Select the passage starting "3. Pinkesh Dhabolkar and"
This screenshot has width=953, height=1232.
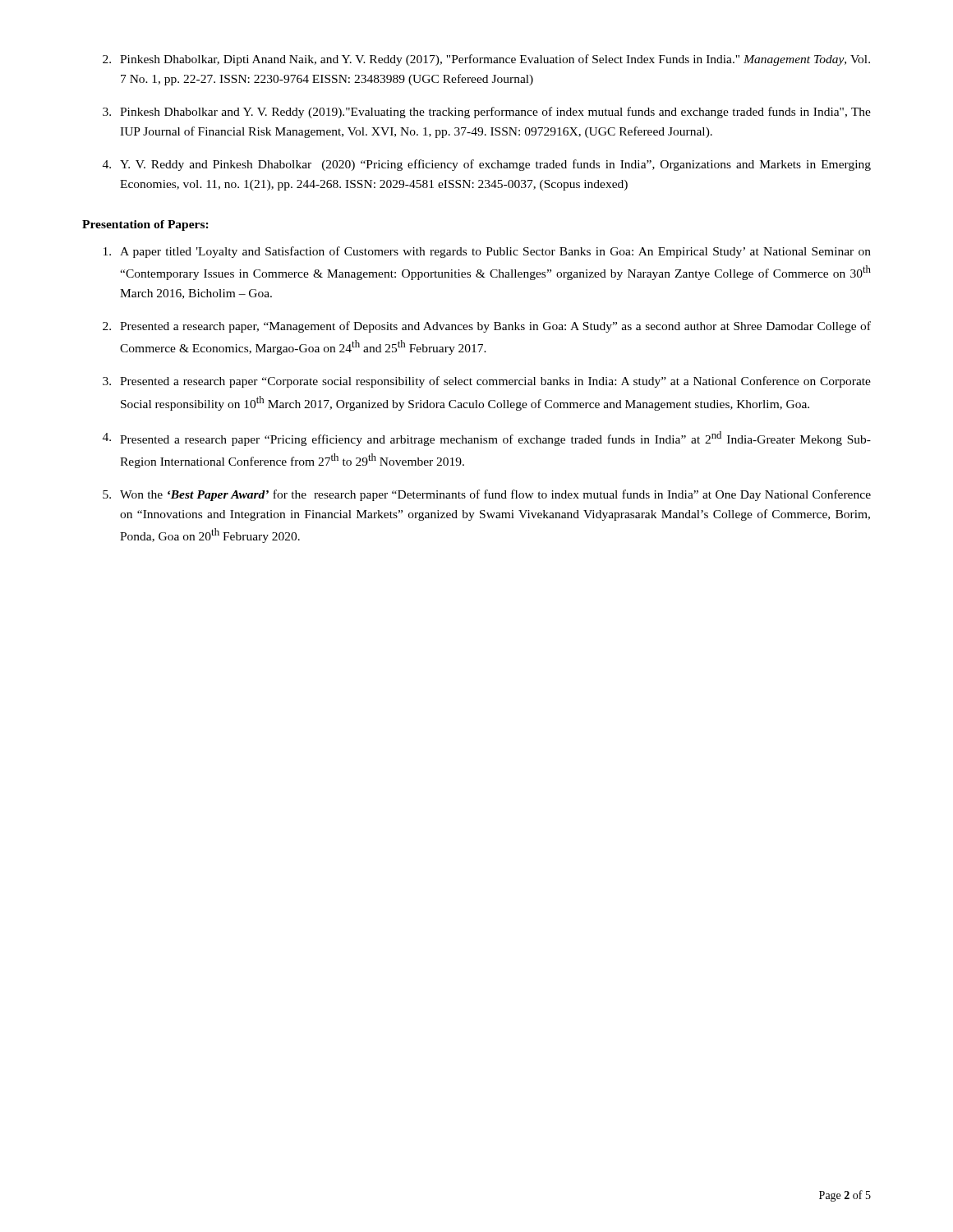point(476,122)
